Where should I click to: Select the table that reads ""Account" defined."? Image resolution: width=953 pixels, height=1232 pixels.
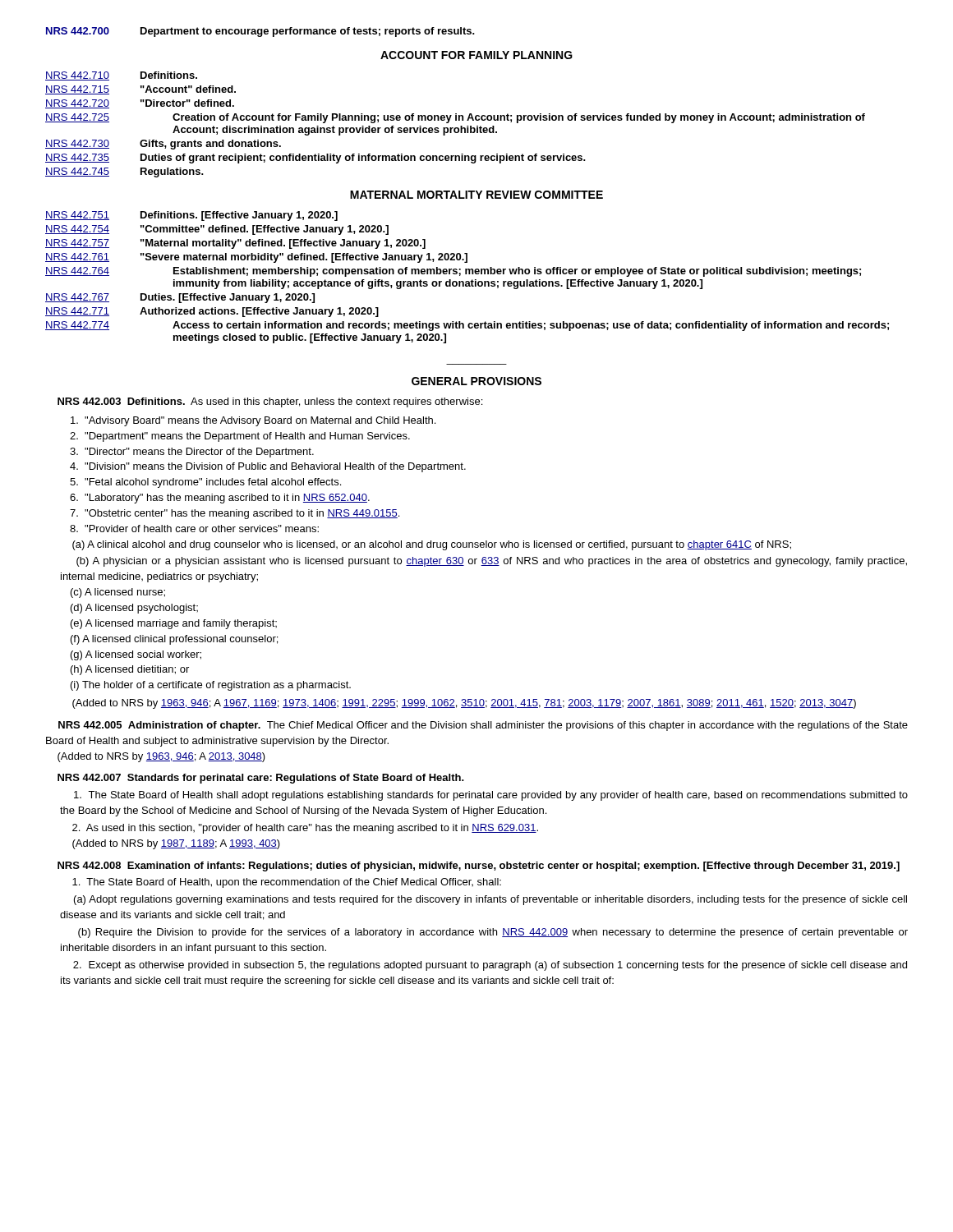(476, 123)
